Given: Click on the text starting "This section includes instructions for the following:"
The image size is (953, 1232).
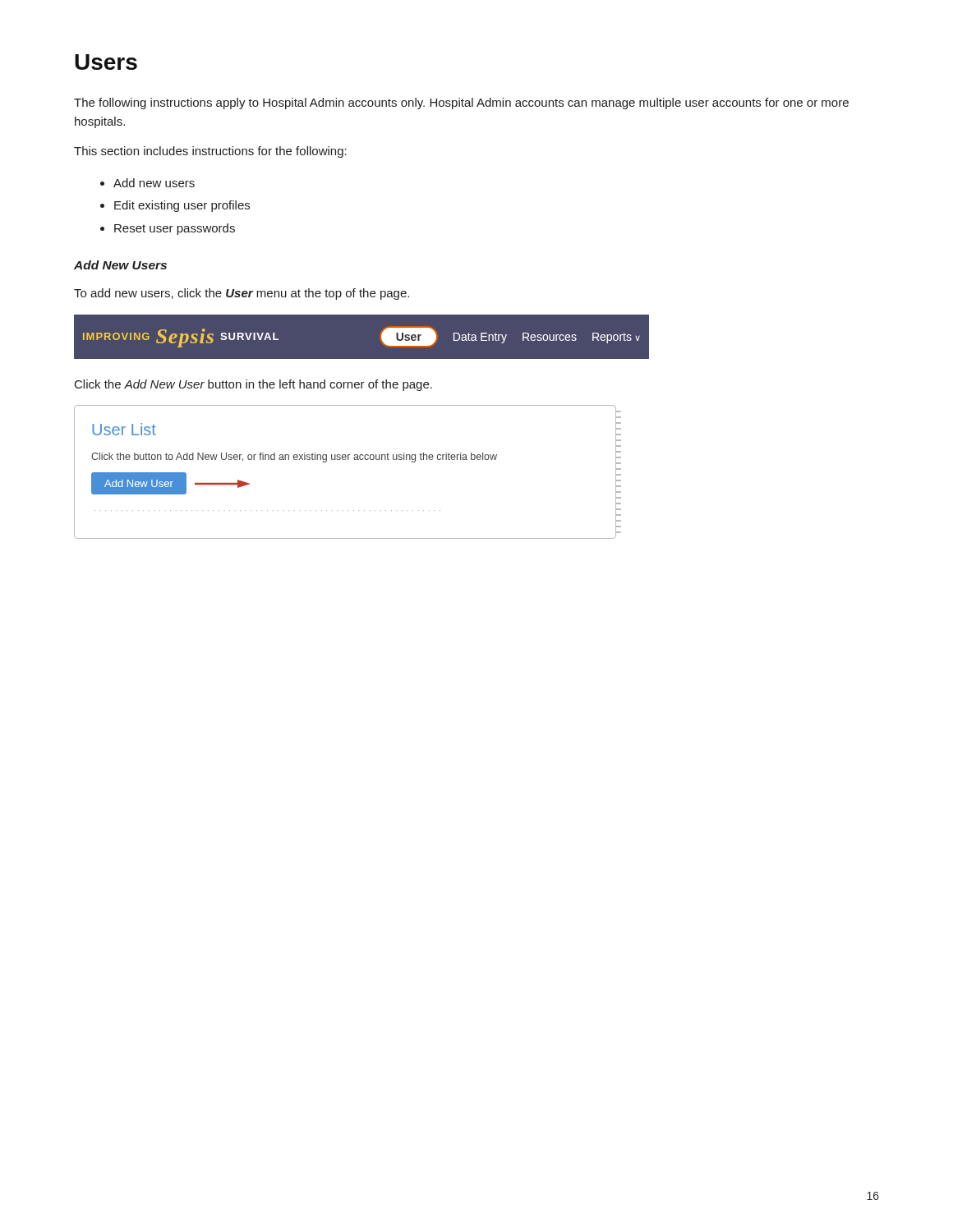Looking at the screenshot, I should tap(211, 151).
